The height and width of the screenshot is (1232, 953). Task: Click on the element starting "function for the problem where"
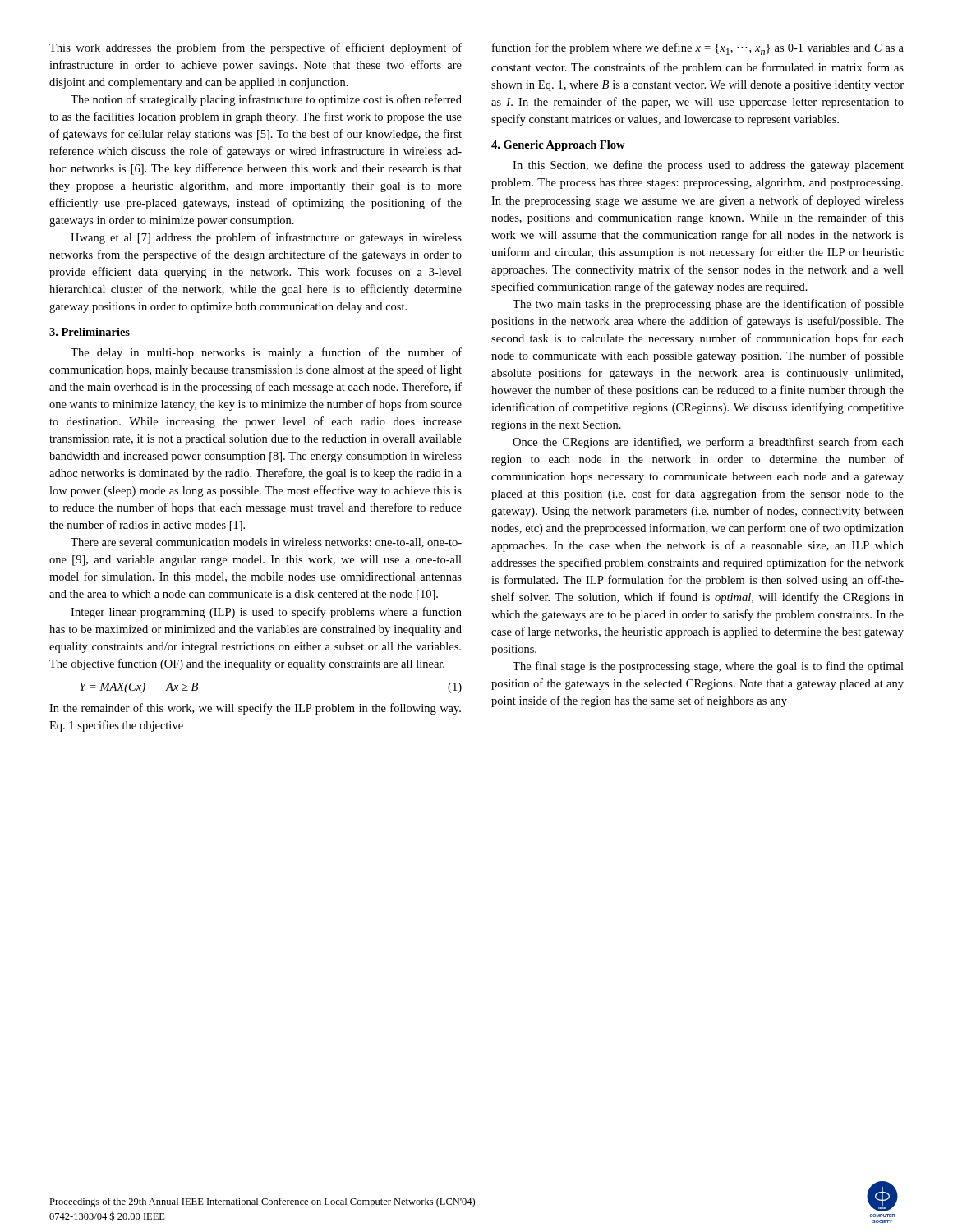pos(698,84)
